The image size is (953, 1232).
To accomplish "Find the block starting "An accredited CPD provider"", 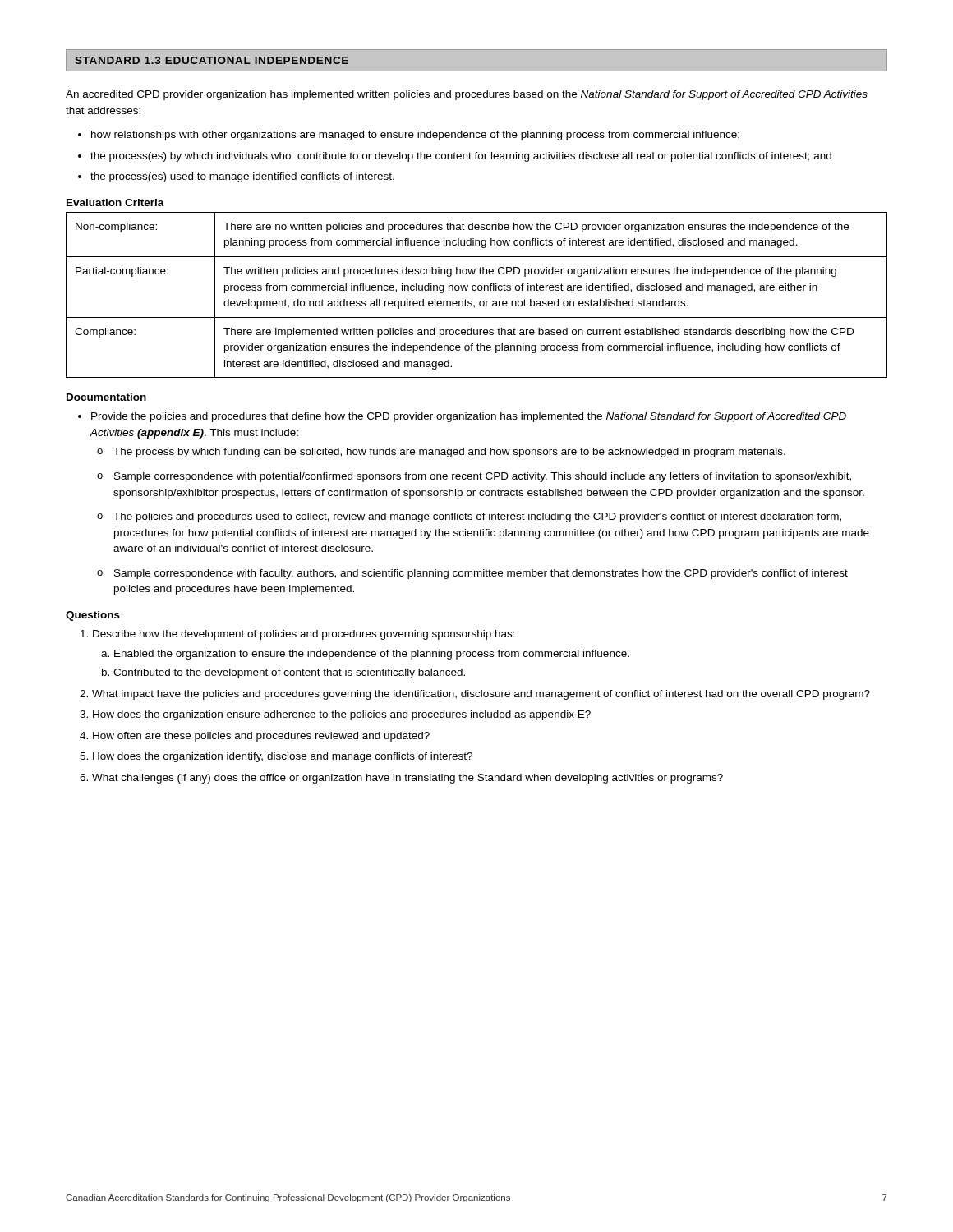I will tap(467, 102).
